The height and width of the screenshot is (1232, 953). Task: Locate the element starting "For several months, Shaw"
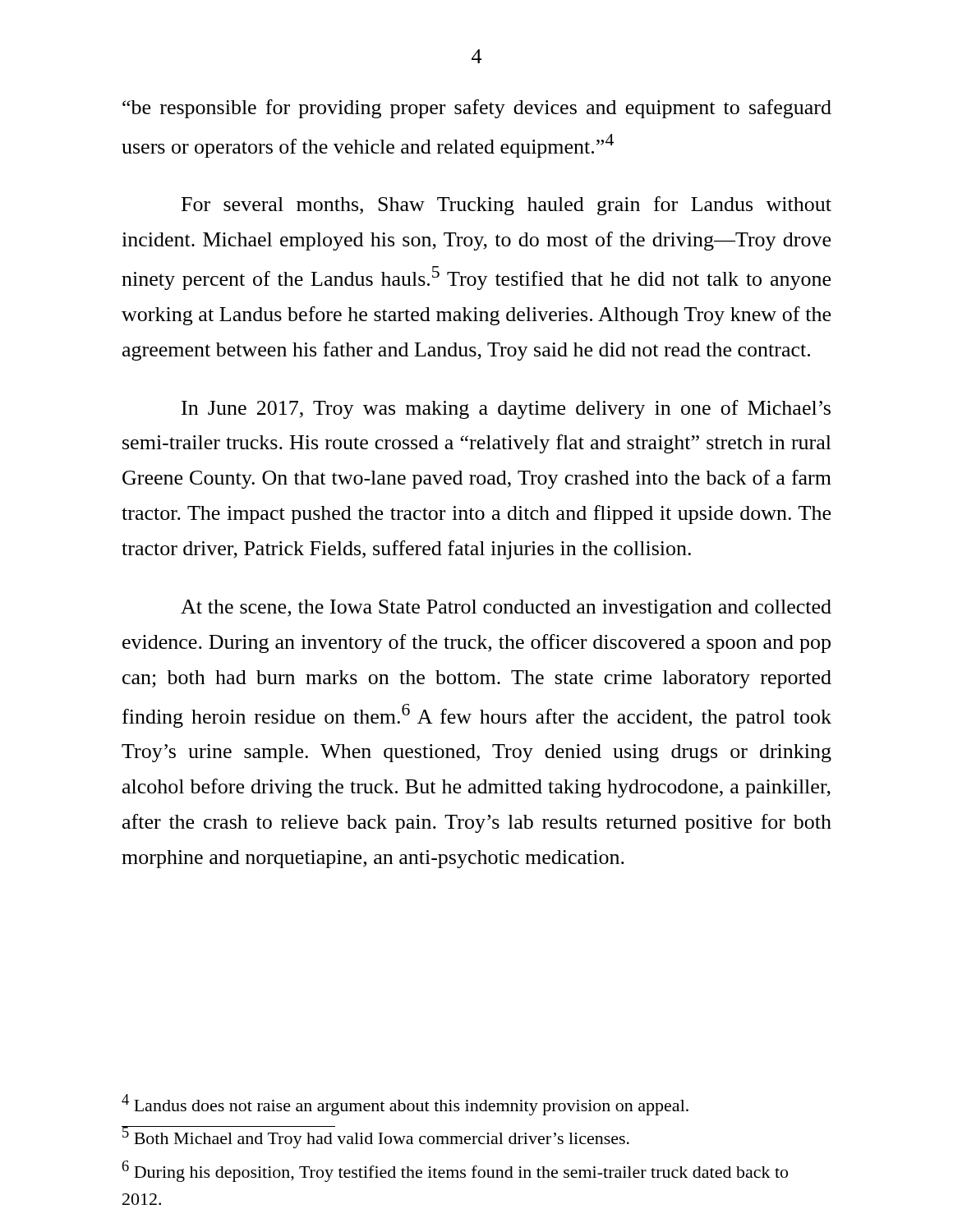pyautogui.click(x=476, y=277)
